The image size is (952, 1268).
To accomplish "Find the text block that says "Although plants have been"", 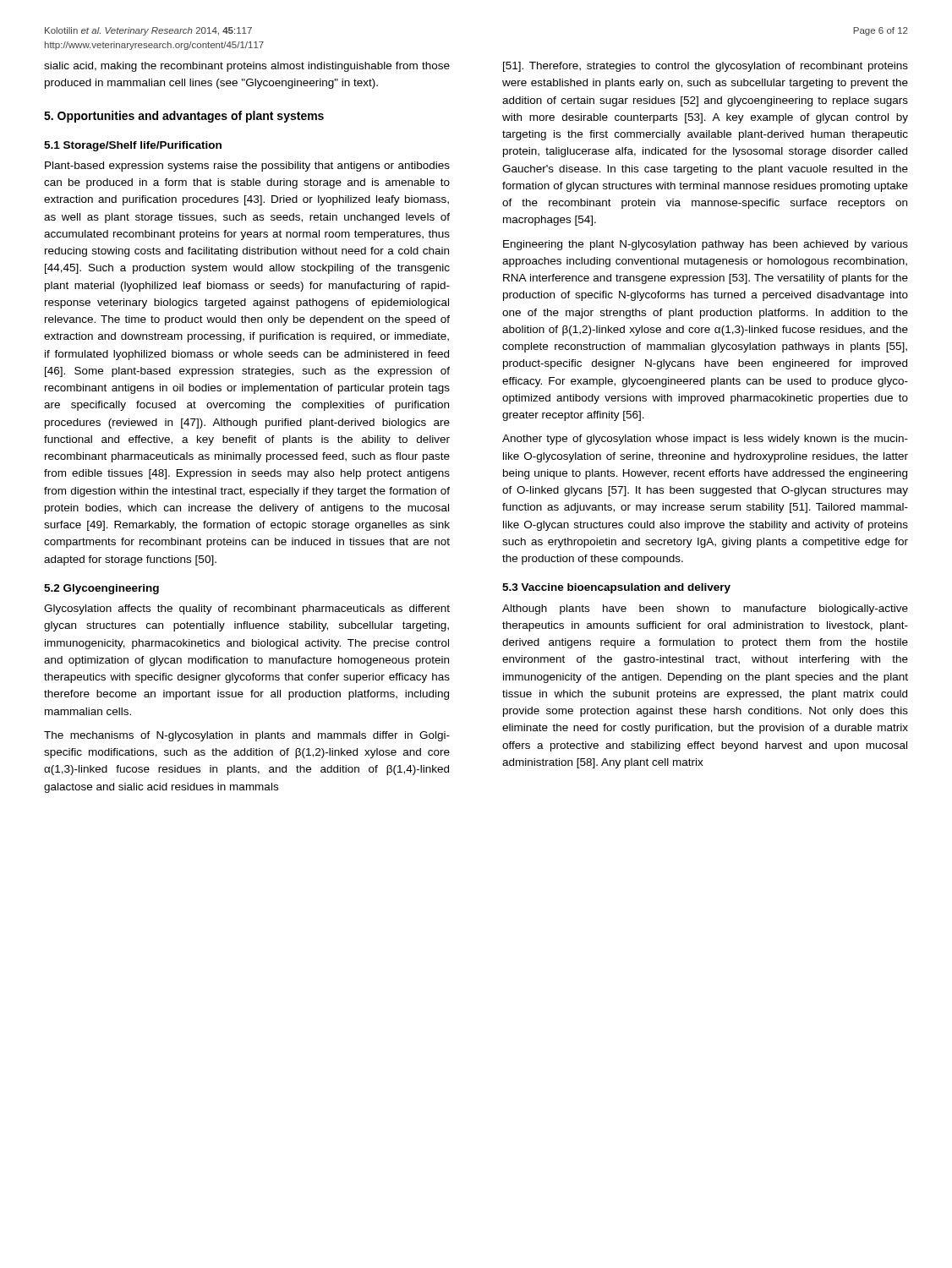I will coord(705,685).
